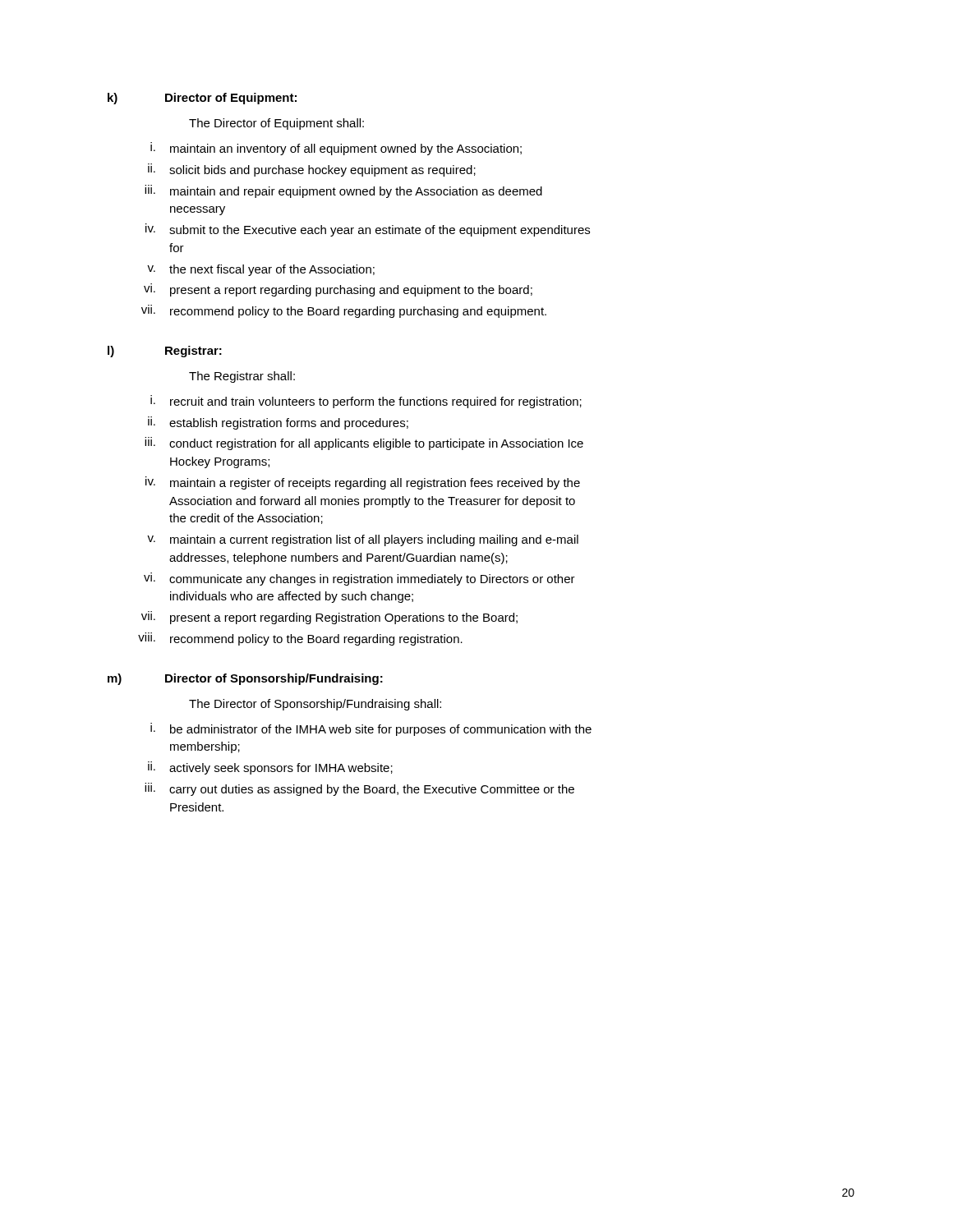Point to the text block starting "ii. establish registration forms and procedures;"
Viewport: 953px width, 1232px height.
pos(278,423)
